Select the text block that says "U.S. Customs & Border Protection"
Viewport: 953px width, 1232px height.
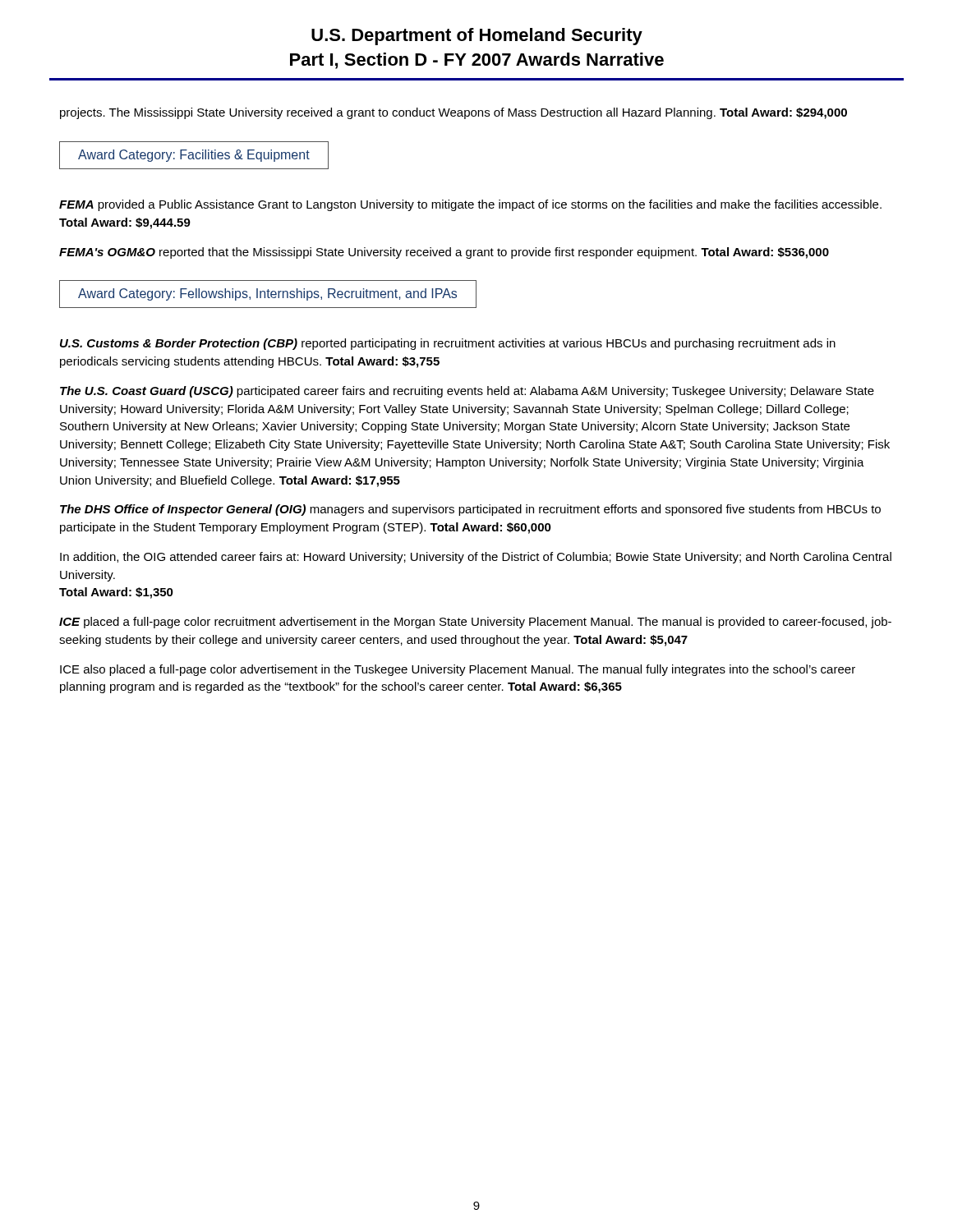tap(447, 352)
